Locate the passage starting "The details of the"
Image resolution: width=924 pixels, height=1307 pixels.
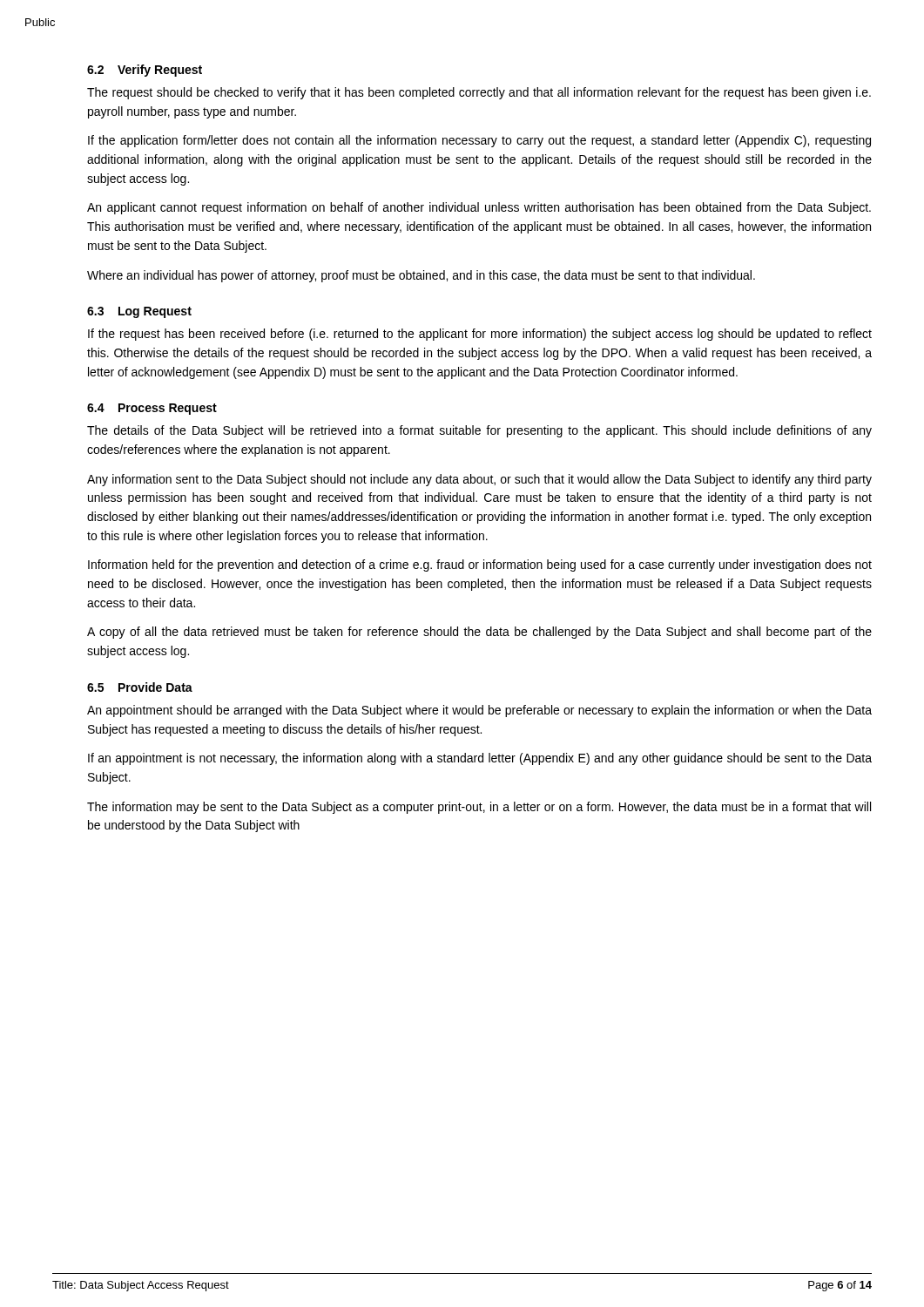tap(479, 440)
